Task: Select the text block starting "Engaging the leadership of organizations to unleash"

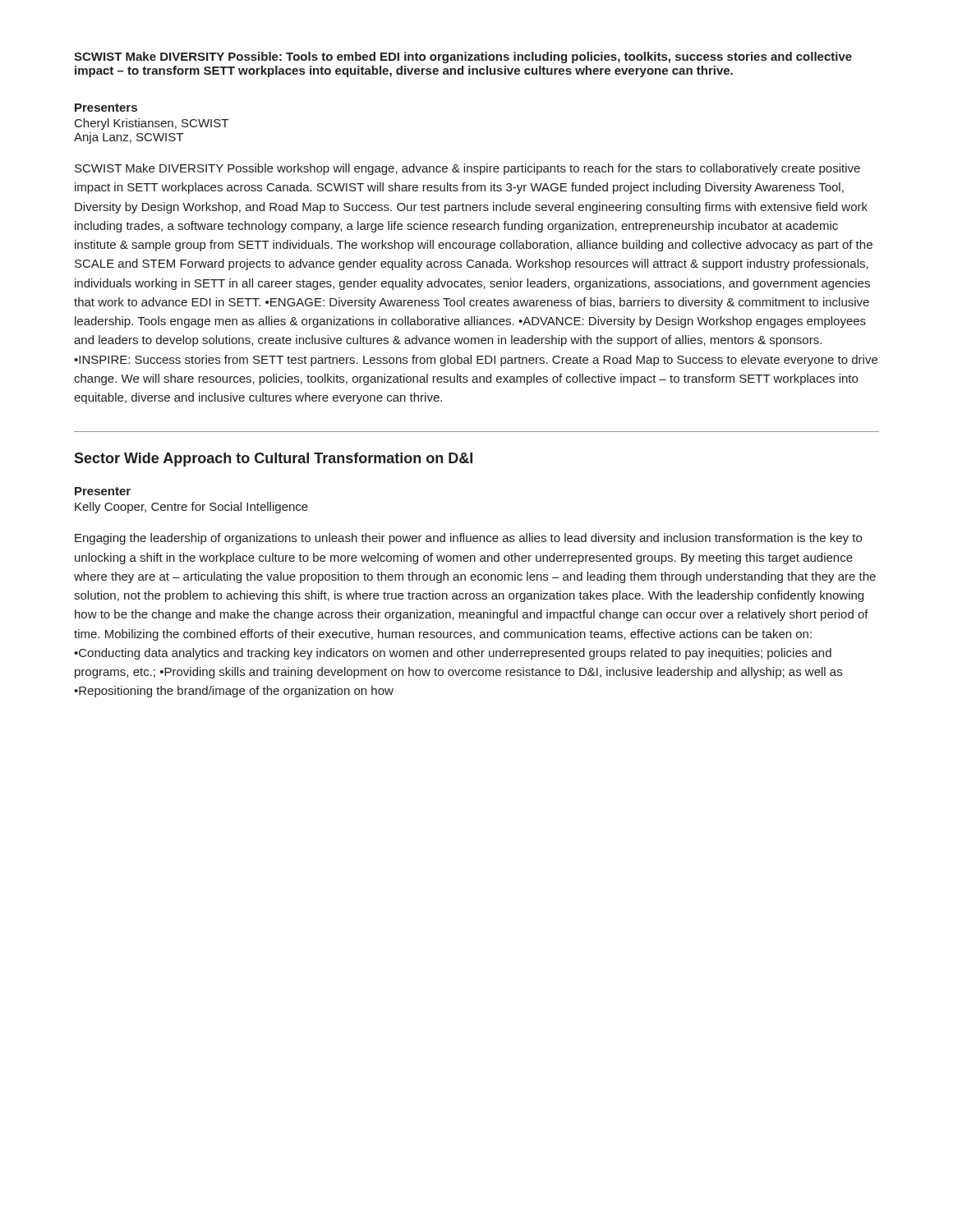Action: (475, 614)
